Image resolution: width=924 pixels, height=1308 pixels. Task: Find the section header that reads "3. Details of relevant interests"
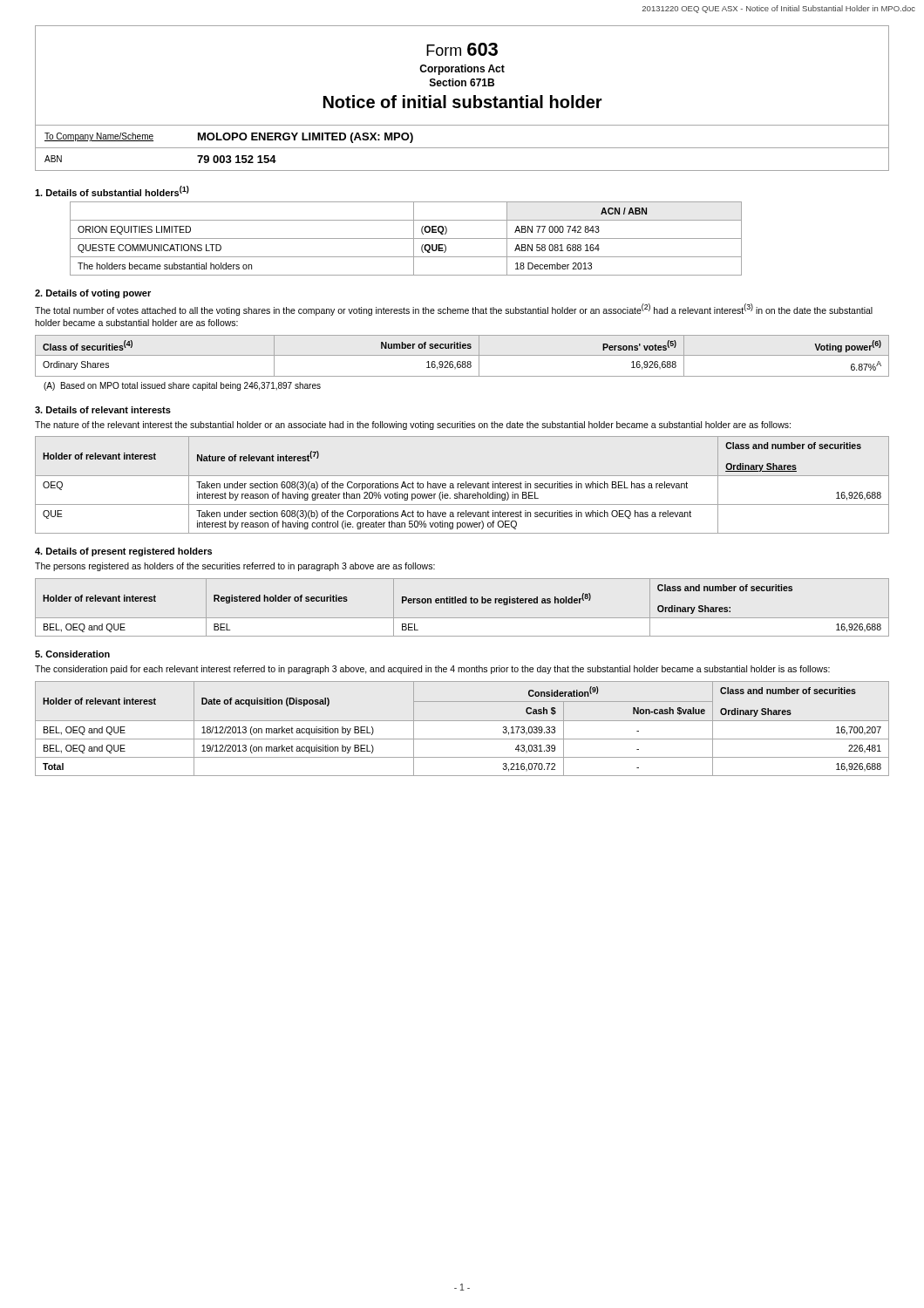[x=103, y=409]
